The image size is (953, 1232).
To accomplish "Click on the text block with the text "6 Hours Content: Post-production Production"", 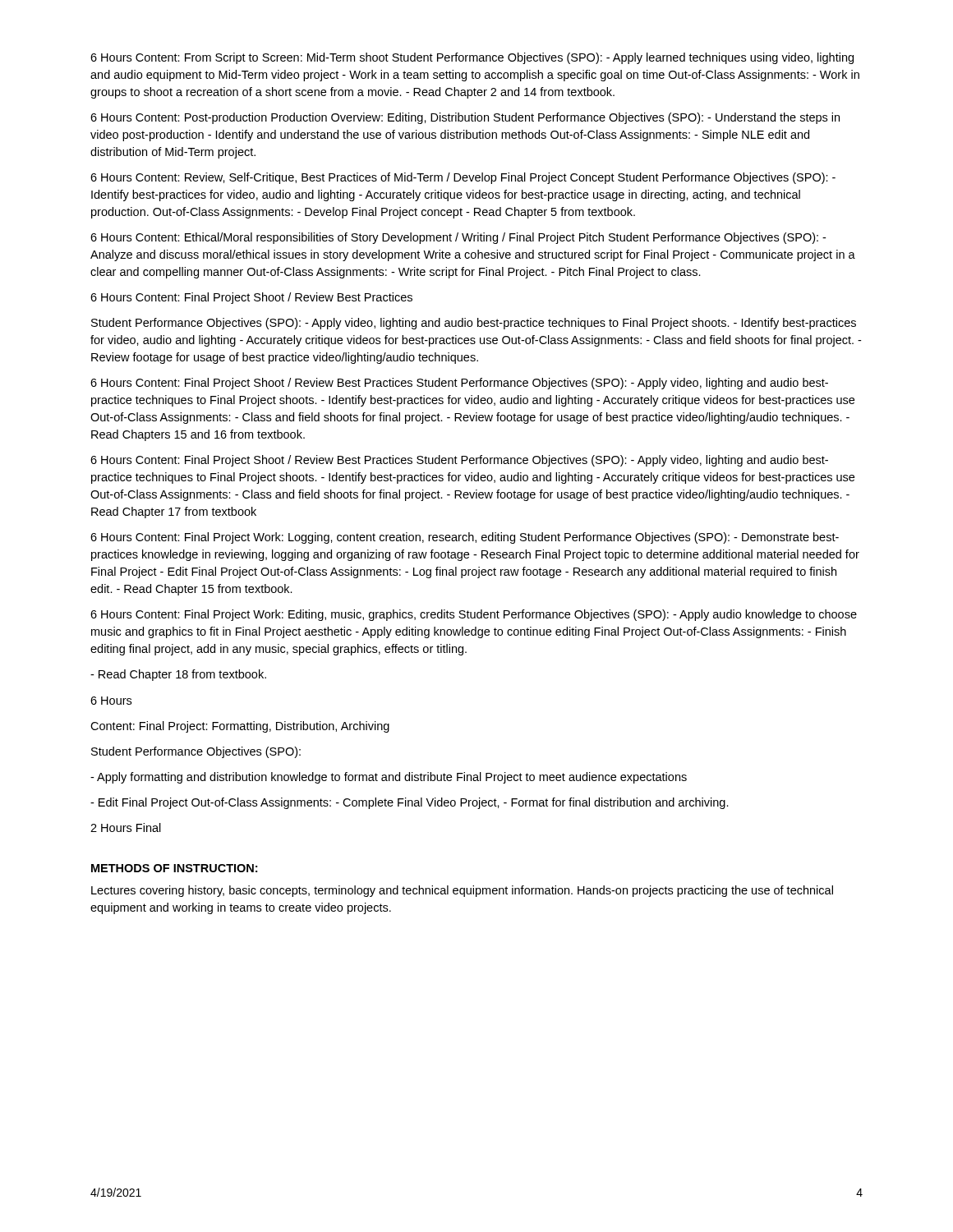I will coord(465,135).
